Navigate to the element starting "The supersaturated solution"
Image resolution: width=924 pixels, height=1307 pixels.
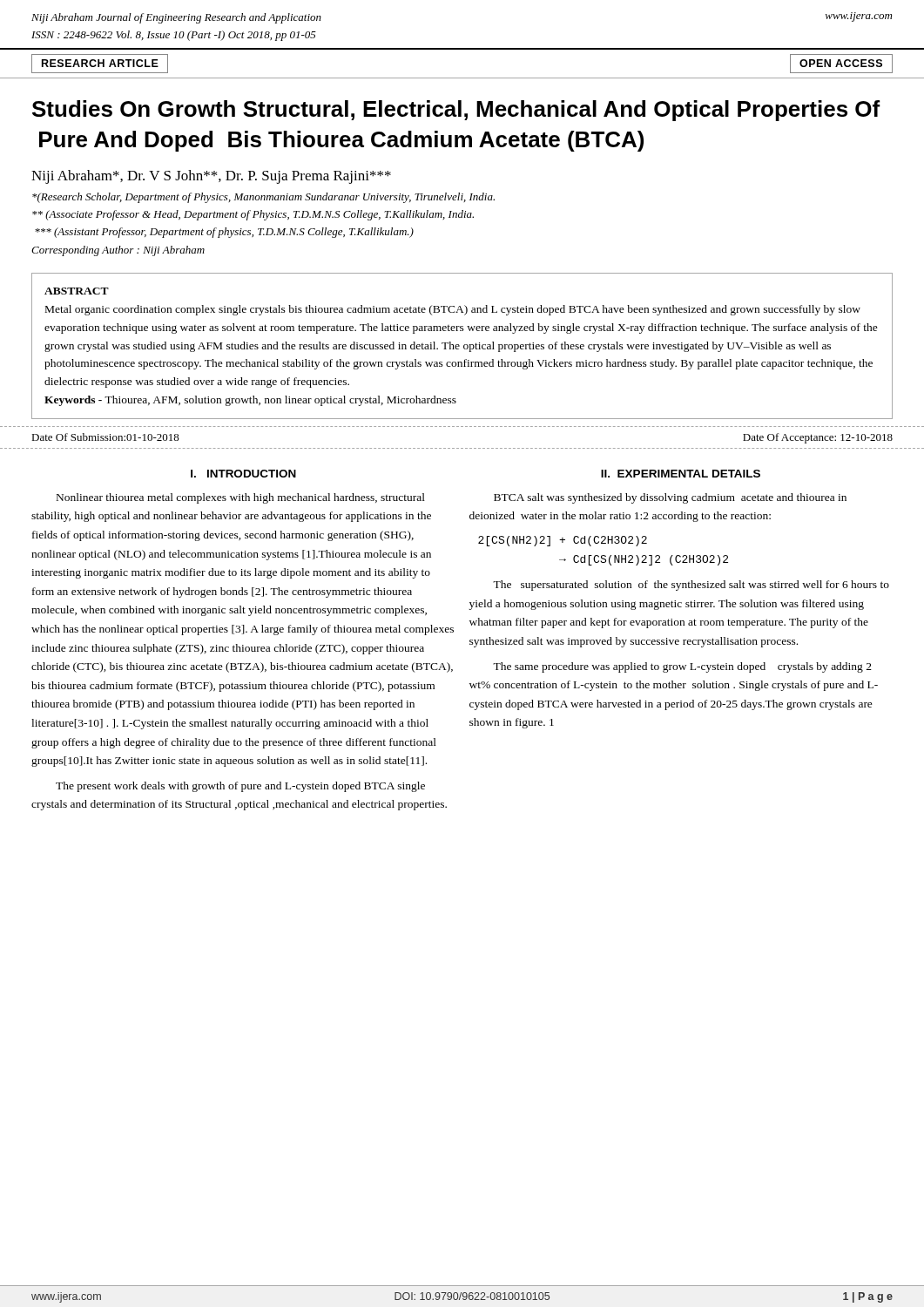(681, 654)
